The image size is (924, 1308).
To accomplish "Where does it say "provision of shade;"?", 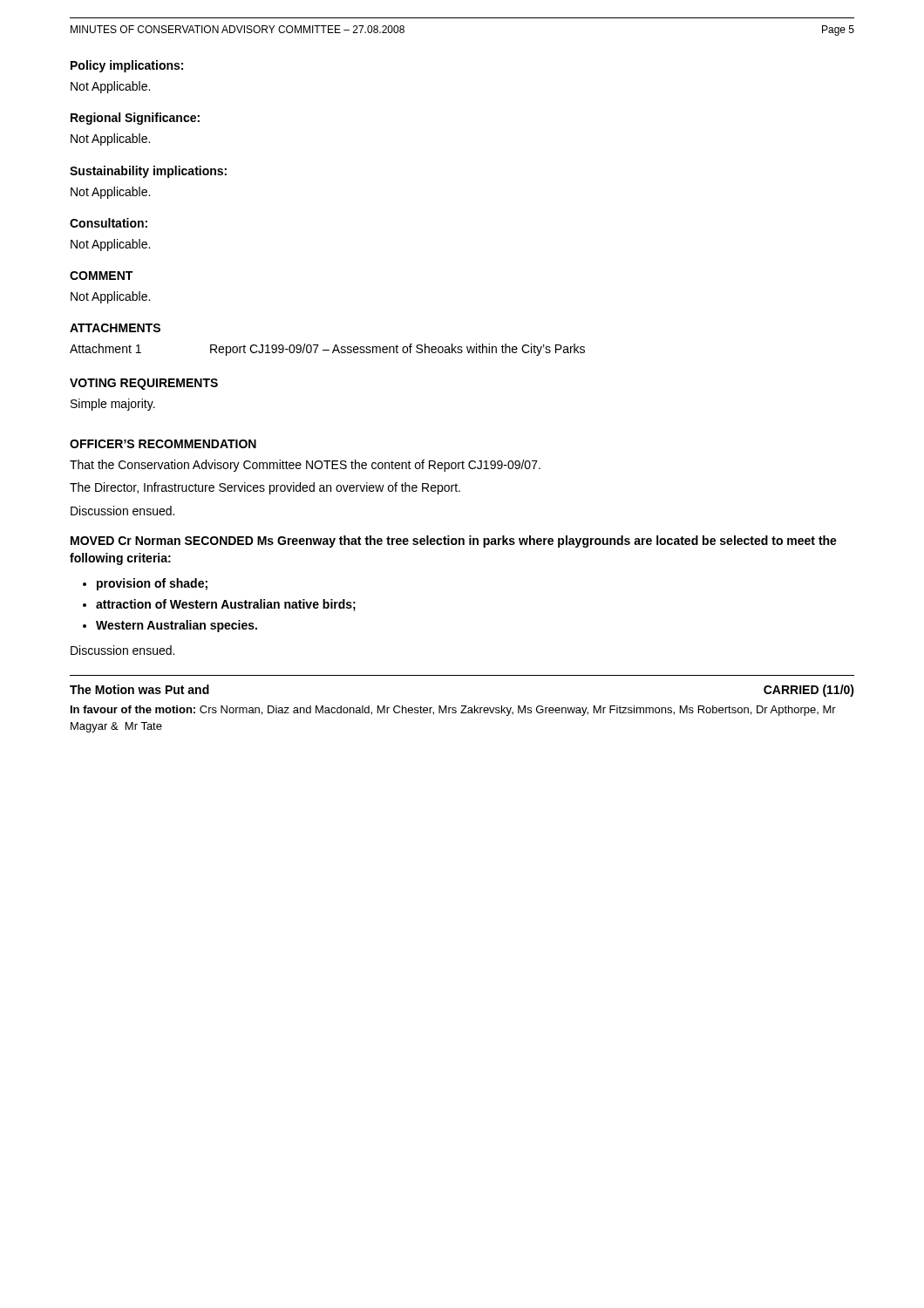I will click(x=152, y=583).
